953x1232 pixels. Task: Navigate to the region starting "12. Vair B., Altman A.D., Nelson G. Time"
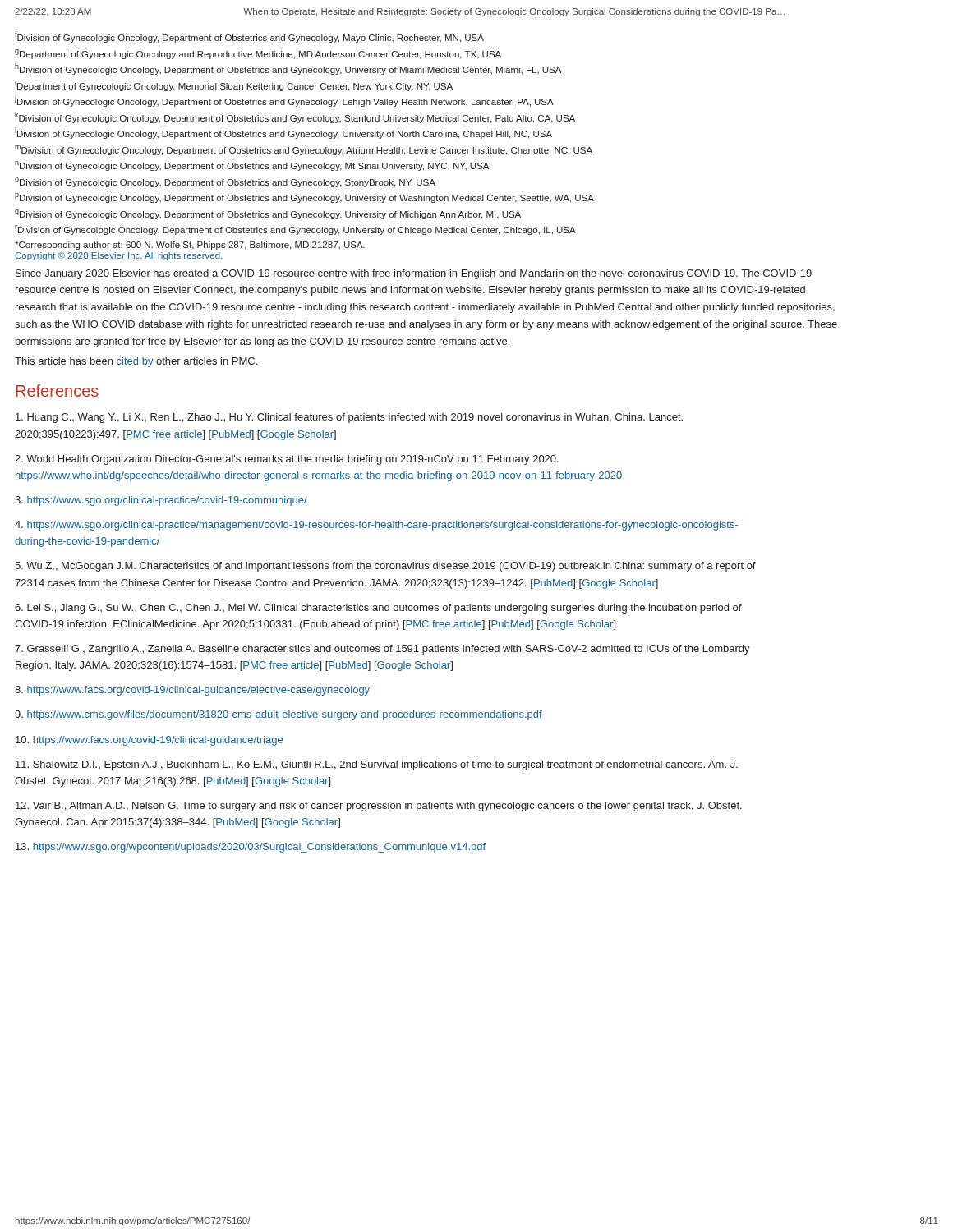[x=379, y=814]
